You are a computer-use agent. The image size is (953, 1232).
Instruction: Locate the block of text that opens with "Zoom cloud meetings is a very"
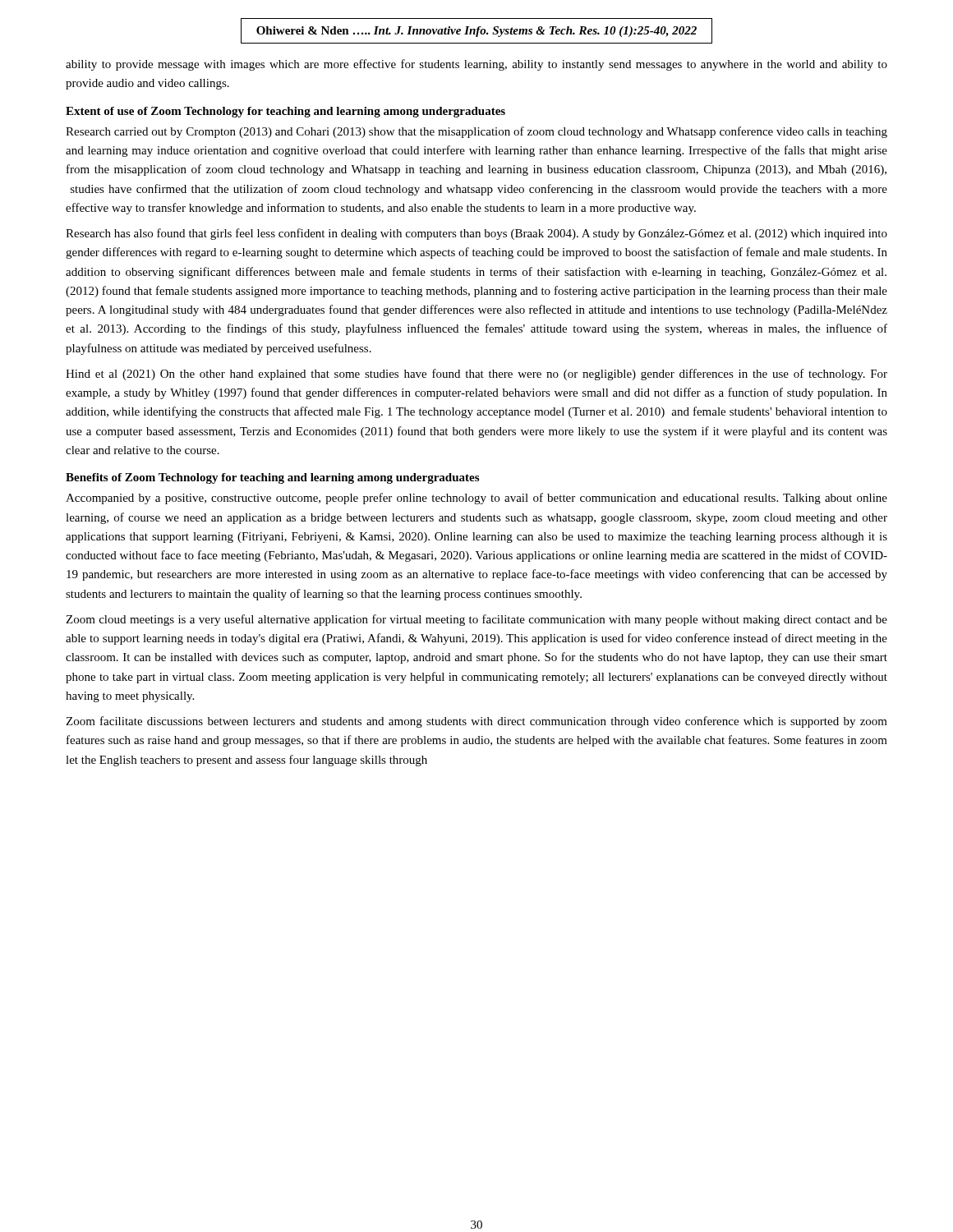click(x=476, y=657)
